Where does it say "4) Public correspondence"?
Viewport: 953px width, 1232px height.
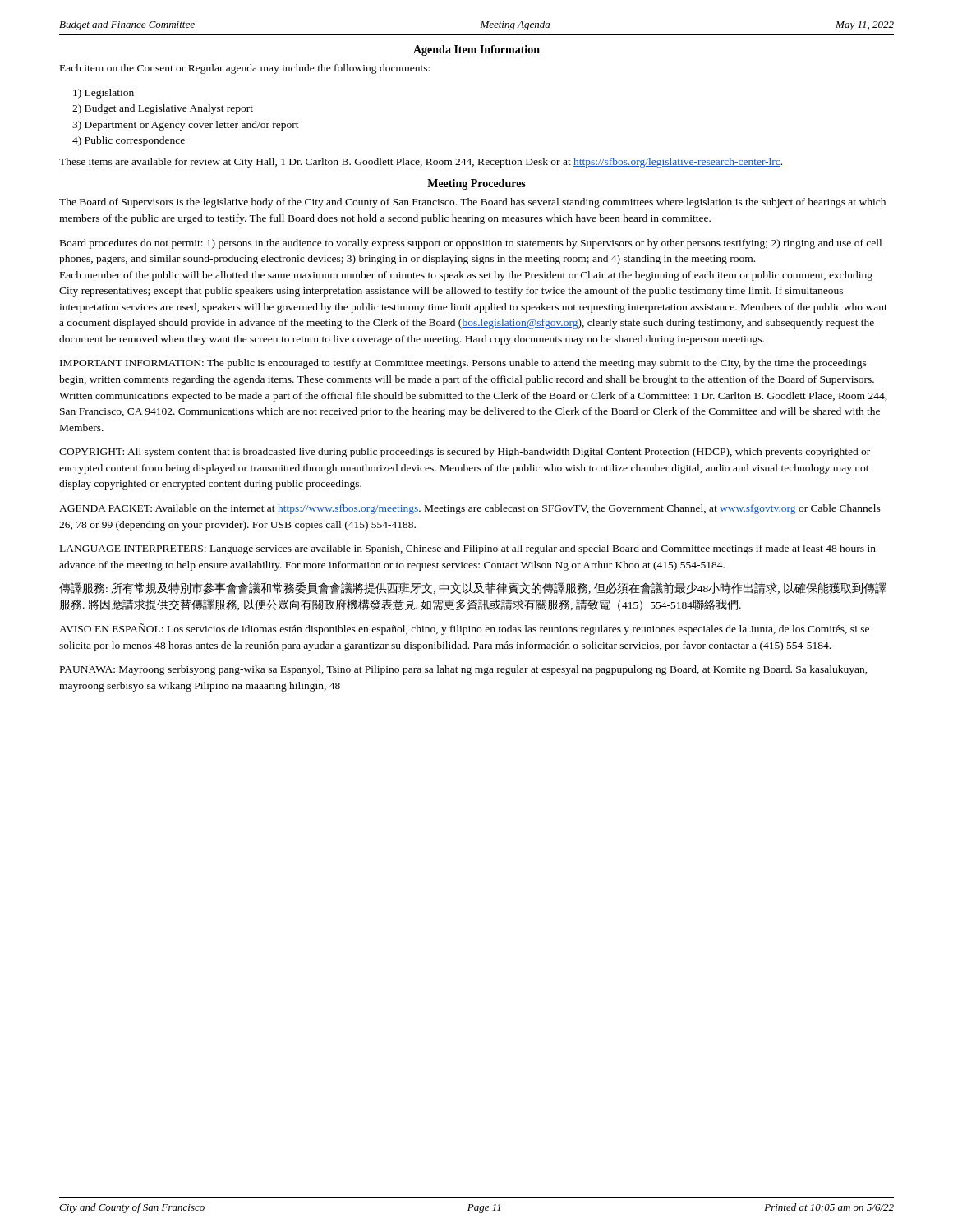coord(129,140)
